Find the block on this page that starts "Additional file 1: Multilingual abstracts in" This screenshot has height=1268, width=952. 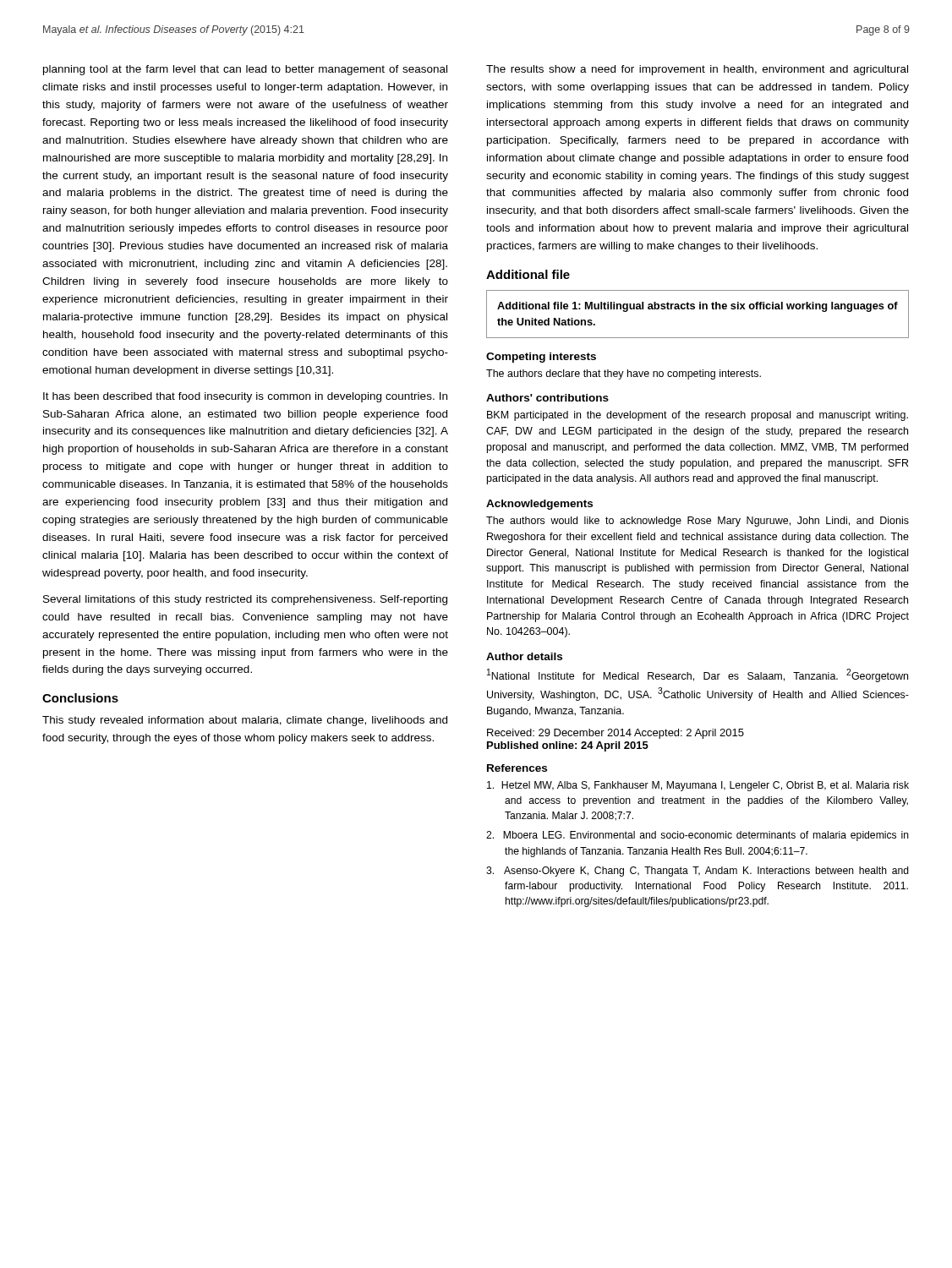[697, 314]
